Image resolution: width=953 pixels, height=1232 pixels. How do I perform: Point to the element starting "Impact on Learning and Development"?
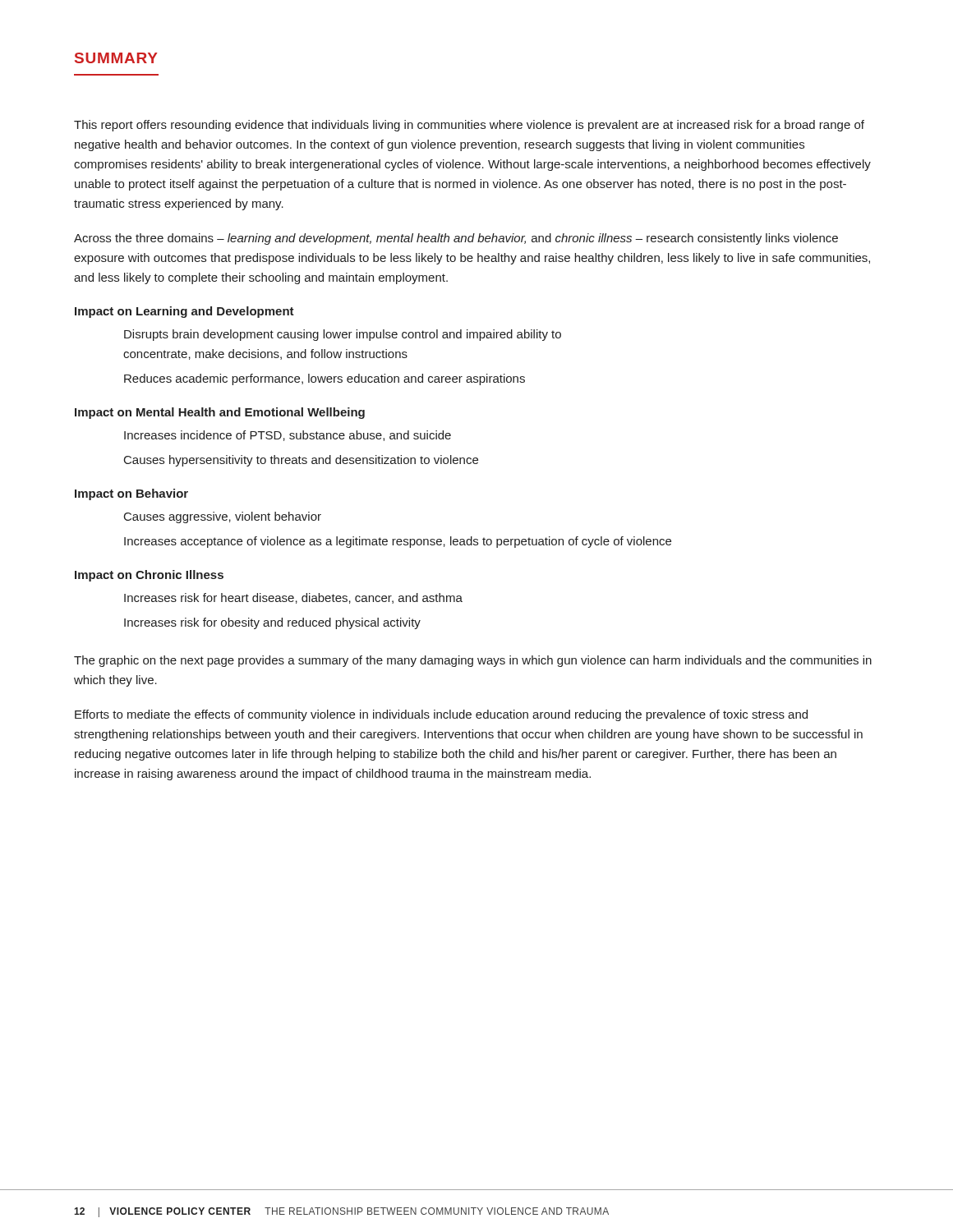click(x=184, y=311)
